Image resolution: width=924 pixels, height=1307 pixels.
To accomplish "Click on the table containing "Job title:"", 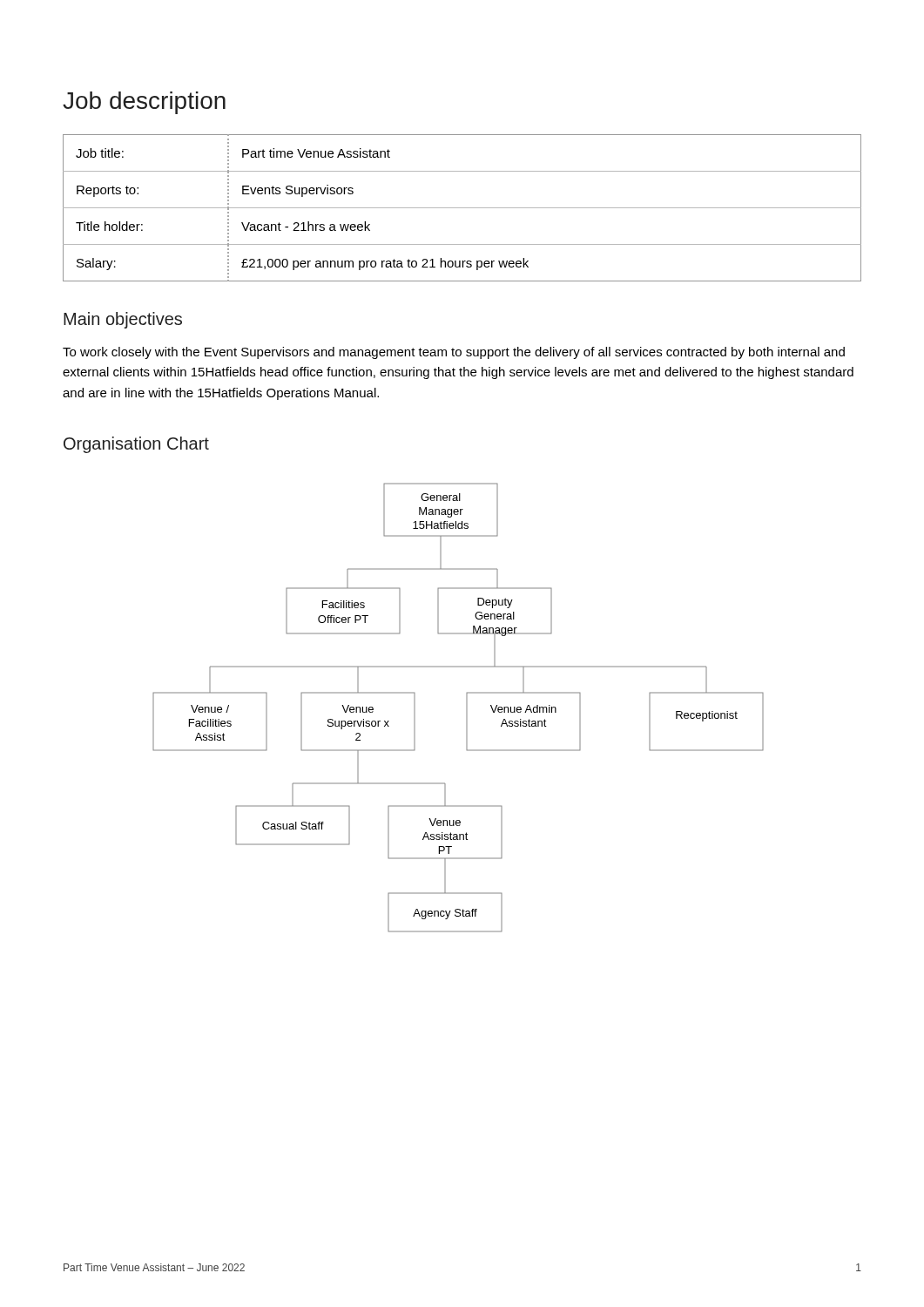I will 462,208.
